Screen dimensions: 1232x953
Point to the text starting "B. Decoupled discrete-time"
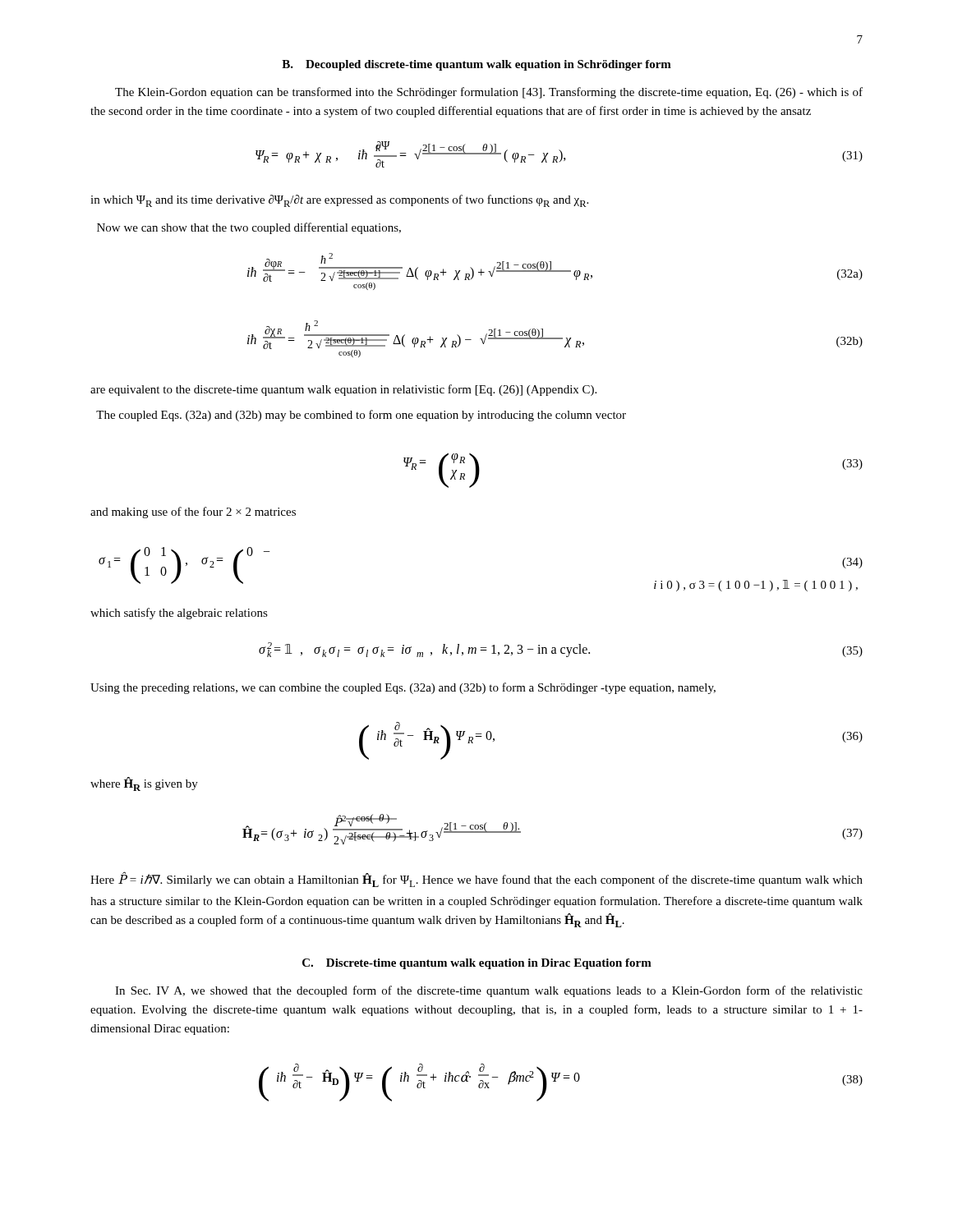[476, 64]
